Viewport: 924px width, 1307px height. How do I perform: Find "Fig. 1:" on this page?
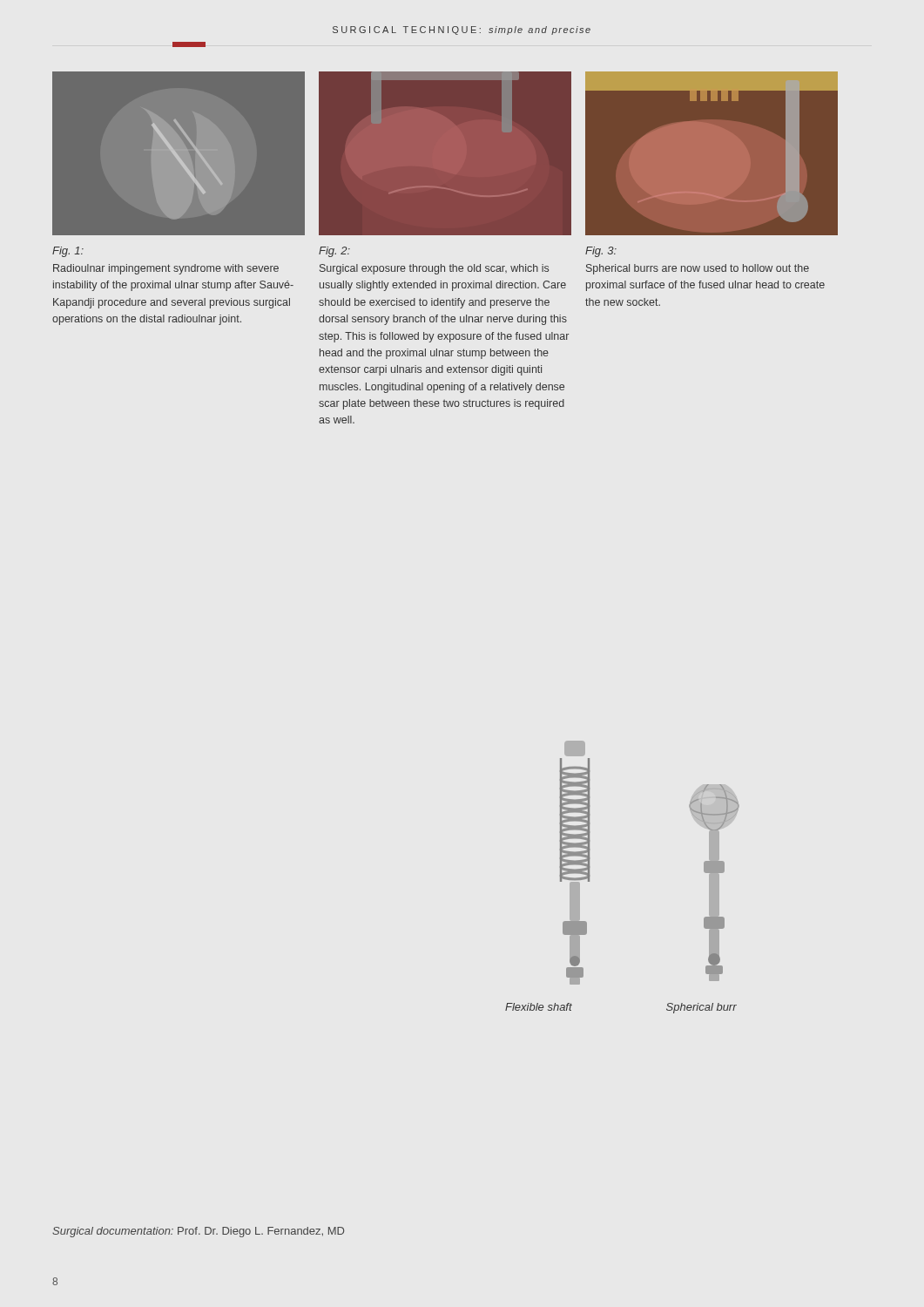68,251
